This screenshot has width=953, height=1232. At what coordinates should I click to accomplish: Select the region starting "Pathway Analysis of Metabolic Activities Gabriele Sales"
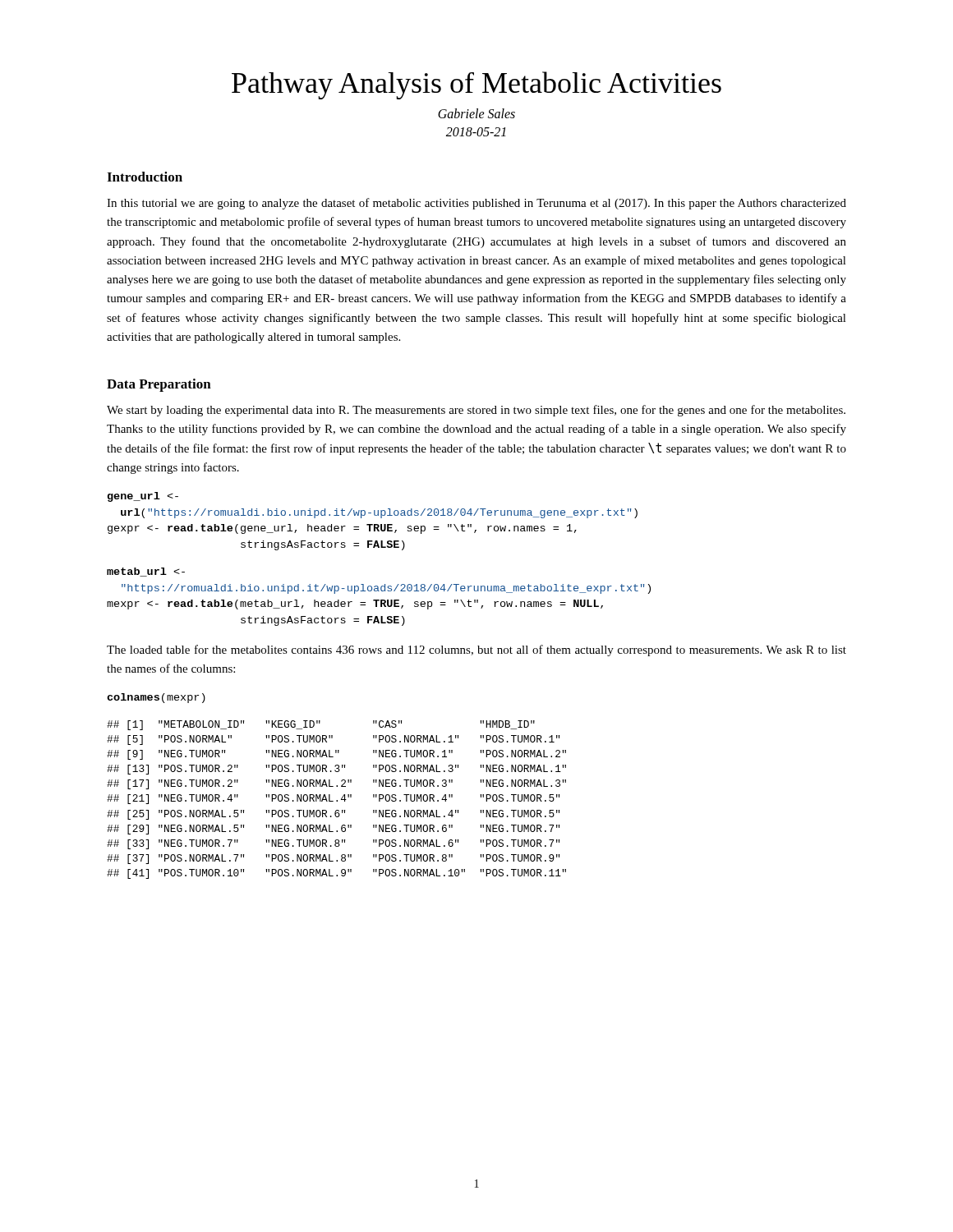click(x=476, y=103)
